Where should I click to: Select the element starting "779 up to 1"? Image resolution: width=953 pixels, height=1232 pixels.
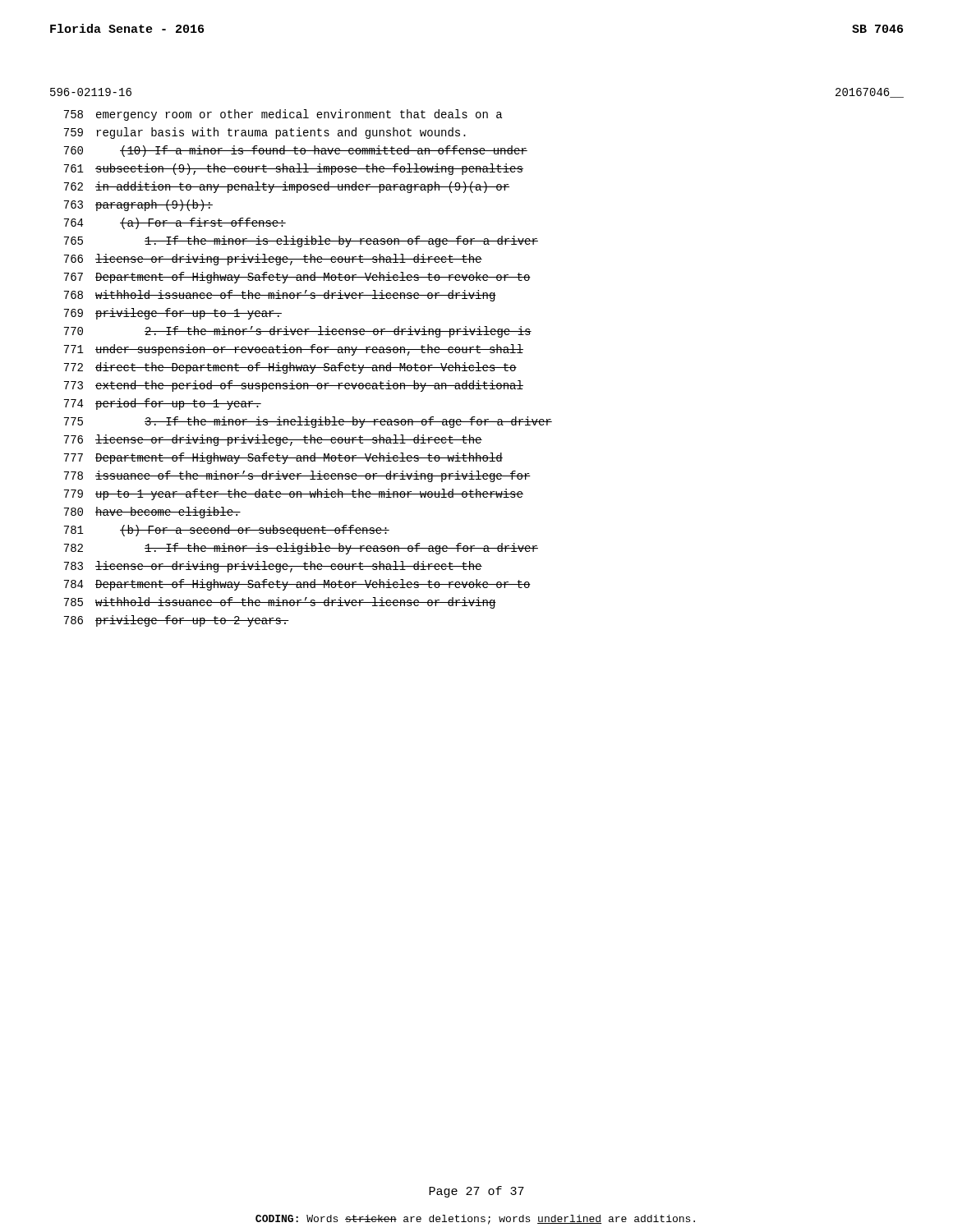pos(476,494)
